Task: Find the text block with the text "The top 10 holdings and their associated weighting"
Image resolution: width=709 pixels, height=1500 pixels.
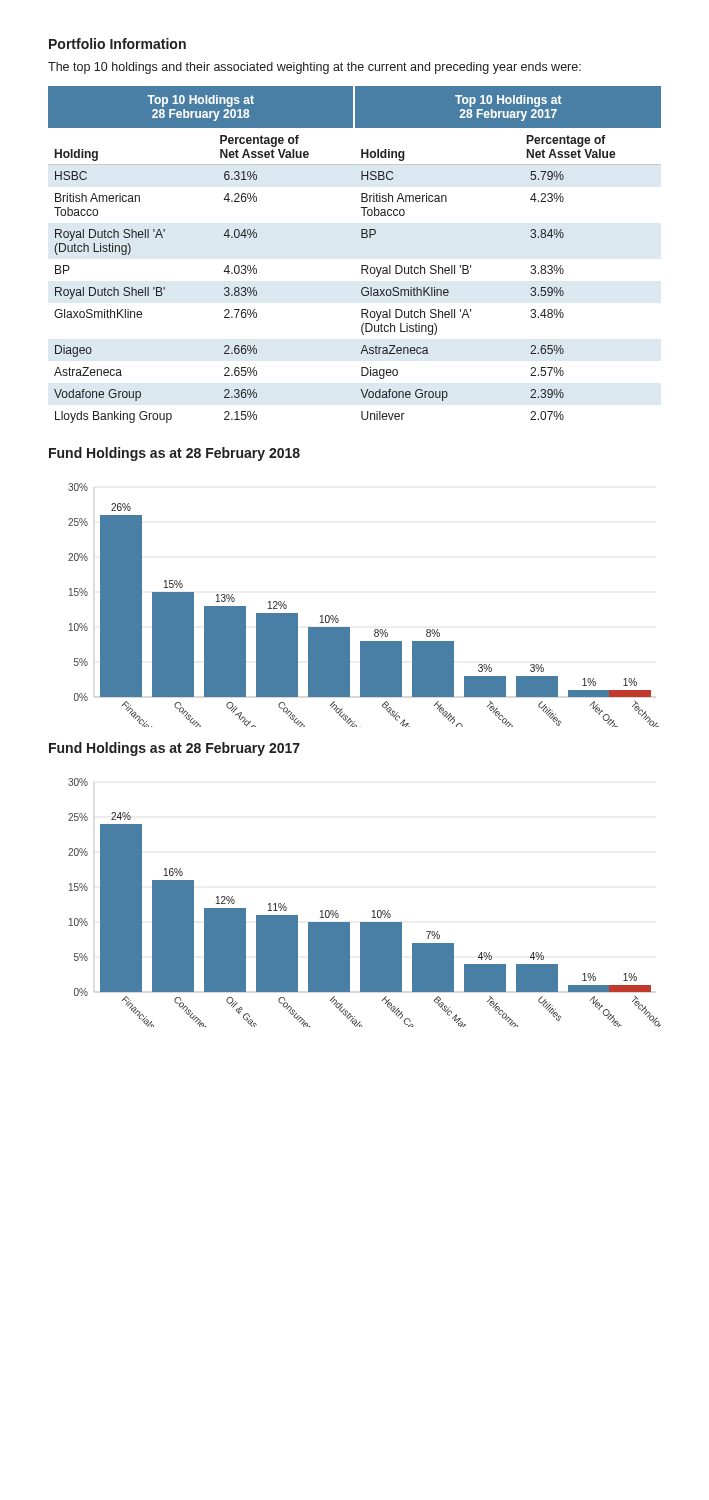Action: [x=315, y=67]
